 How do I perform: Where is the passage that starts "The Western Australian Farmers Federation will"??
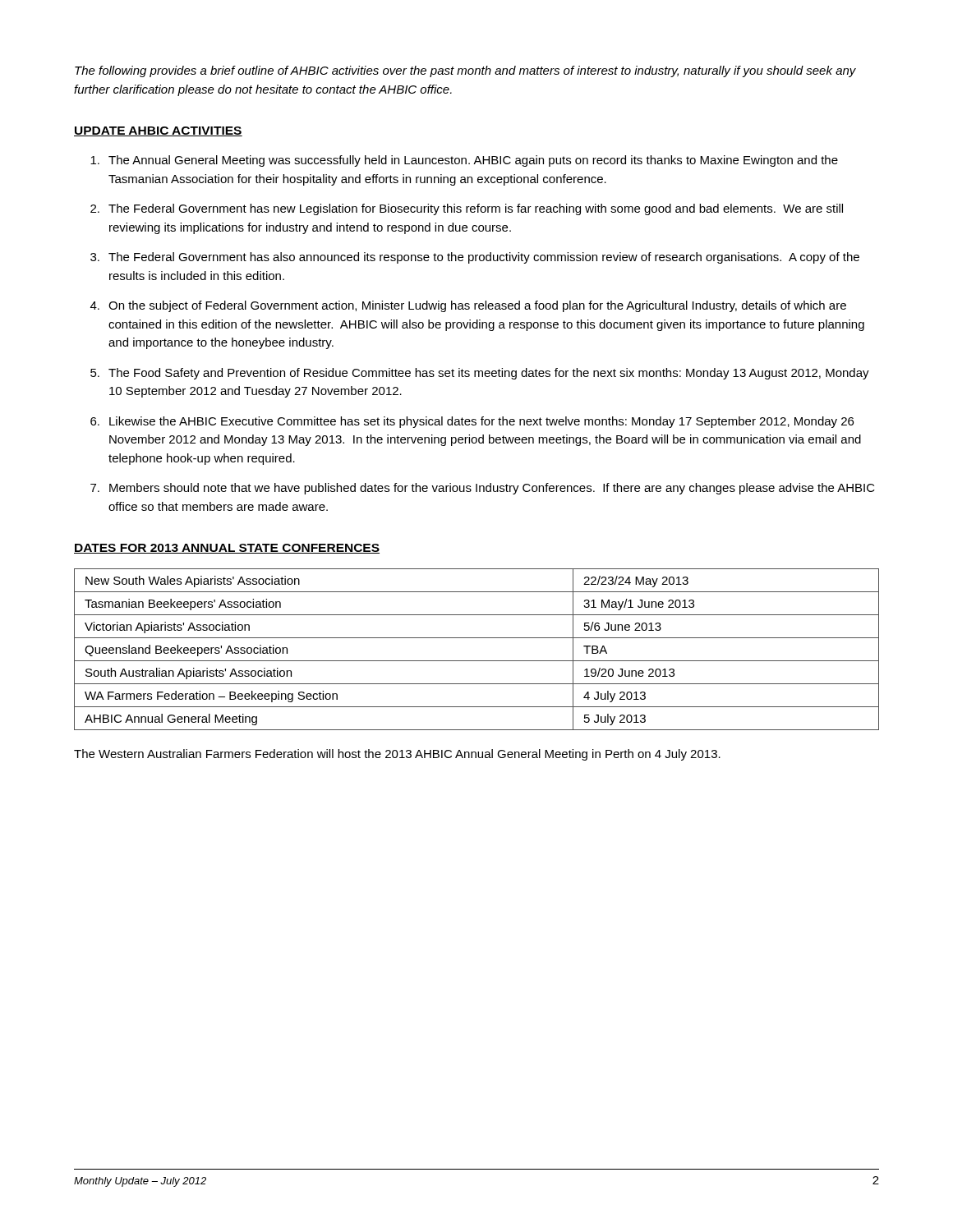pos(476,754)
